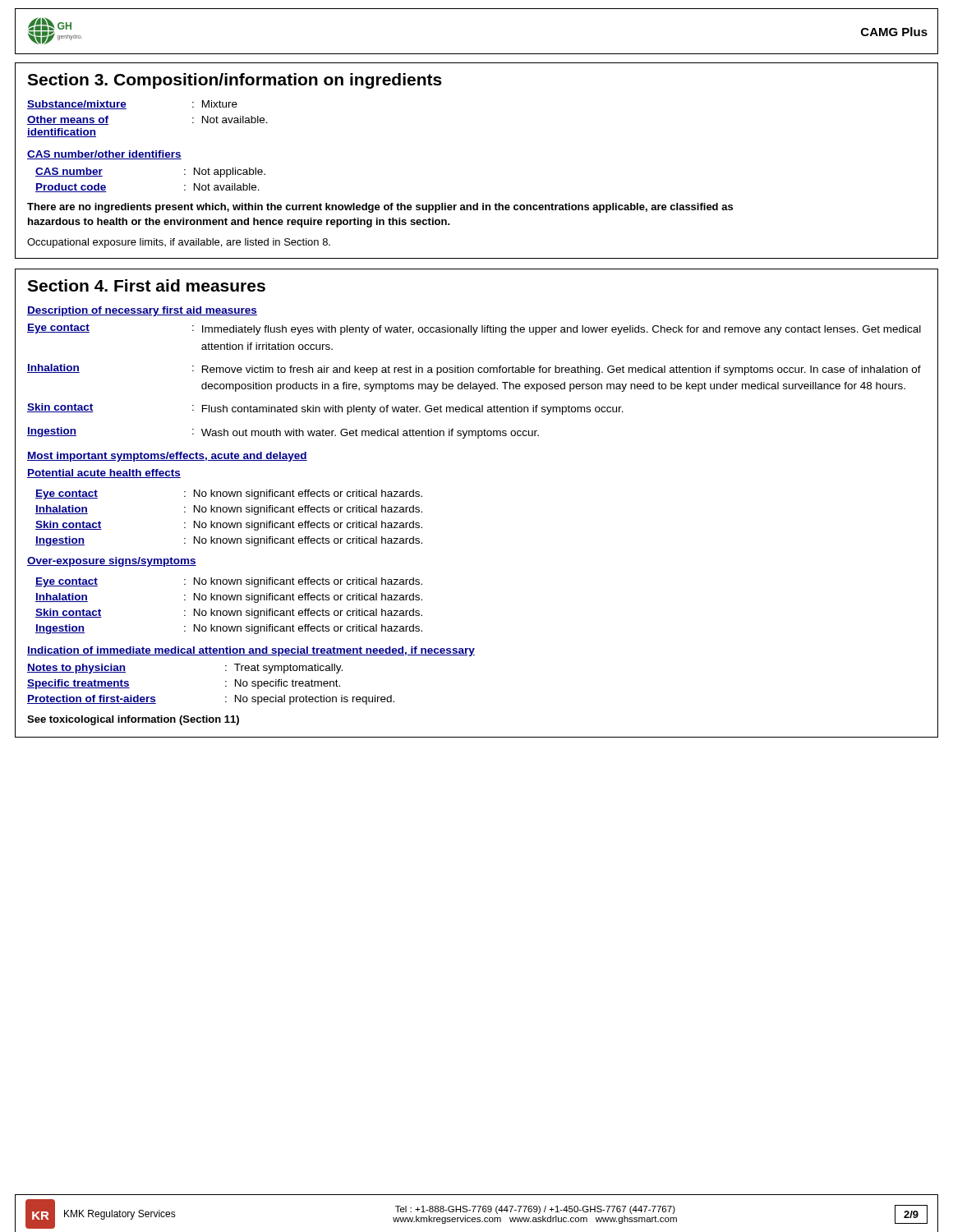Select the text with the text "Substance/mixture : Mixture"
The width and height of the screenshot is (953, 1232).
click(x=78, y=105)
